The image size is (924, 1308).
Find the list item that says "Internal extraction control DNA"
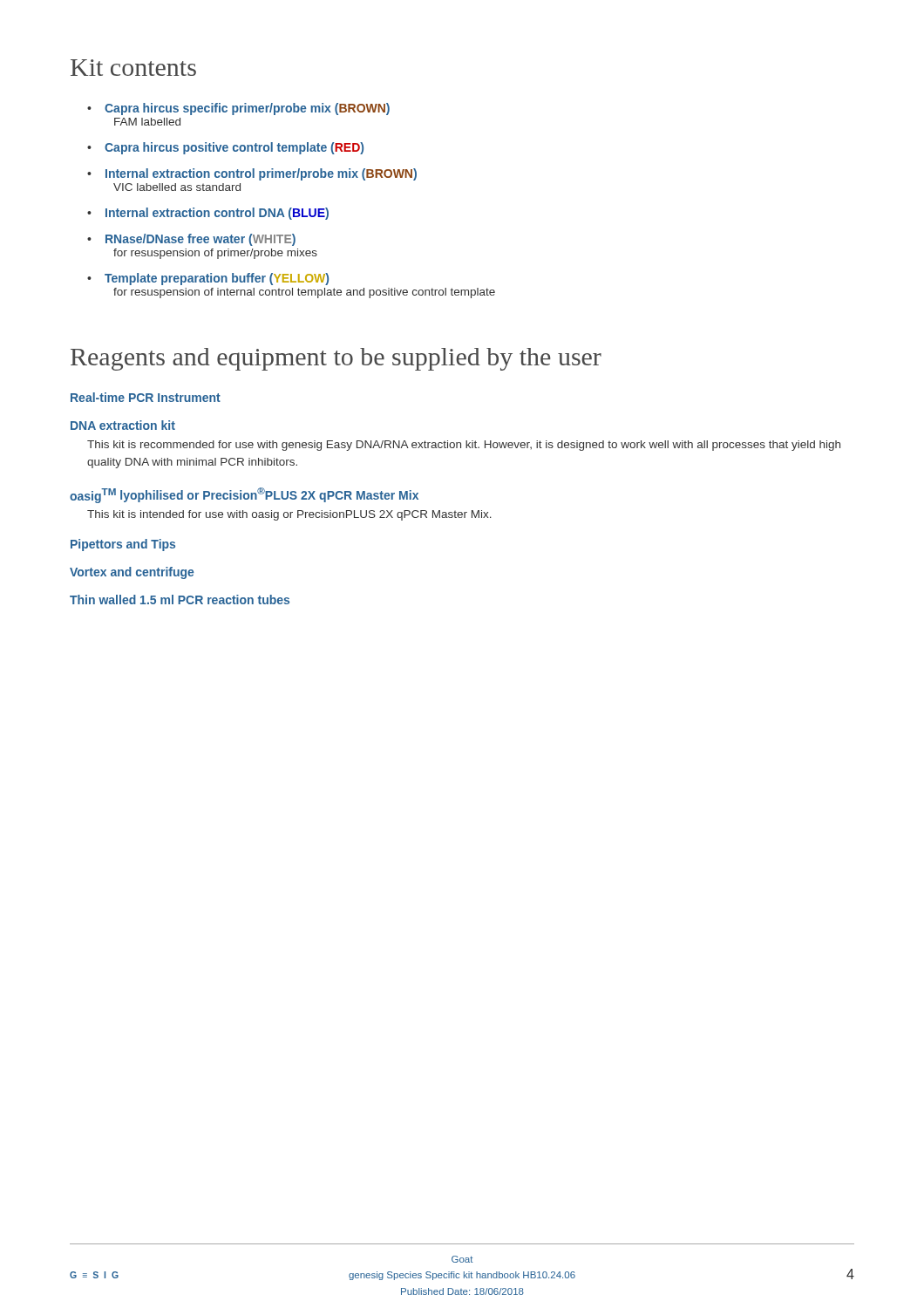tap(217, 213)
